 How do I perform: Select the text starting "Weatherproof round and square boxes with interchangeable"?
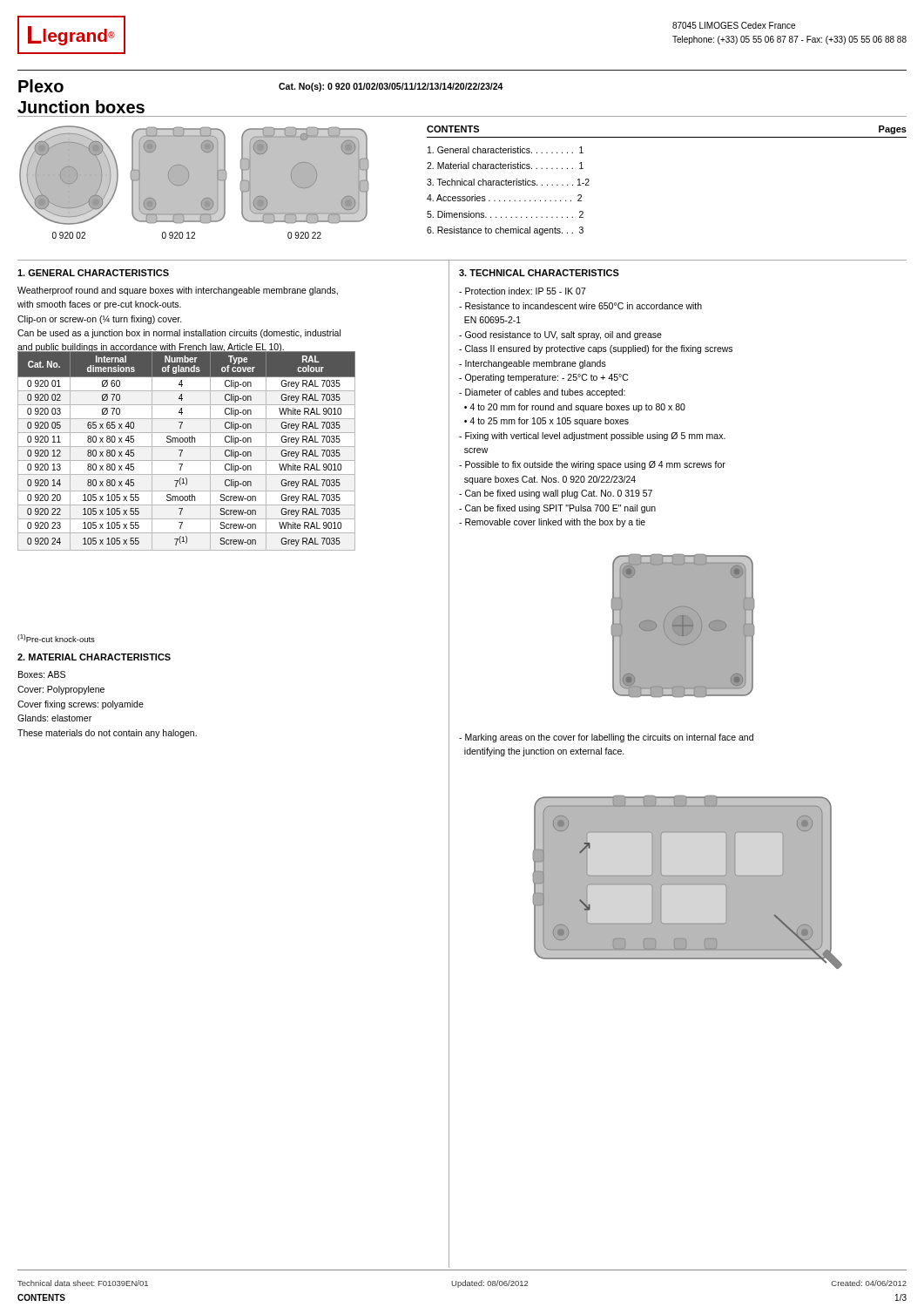[179, 319]
